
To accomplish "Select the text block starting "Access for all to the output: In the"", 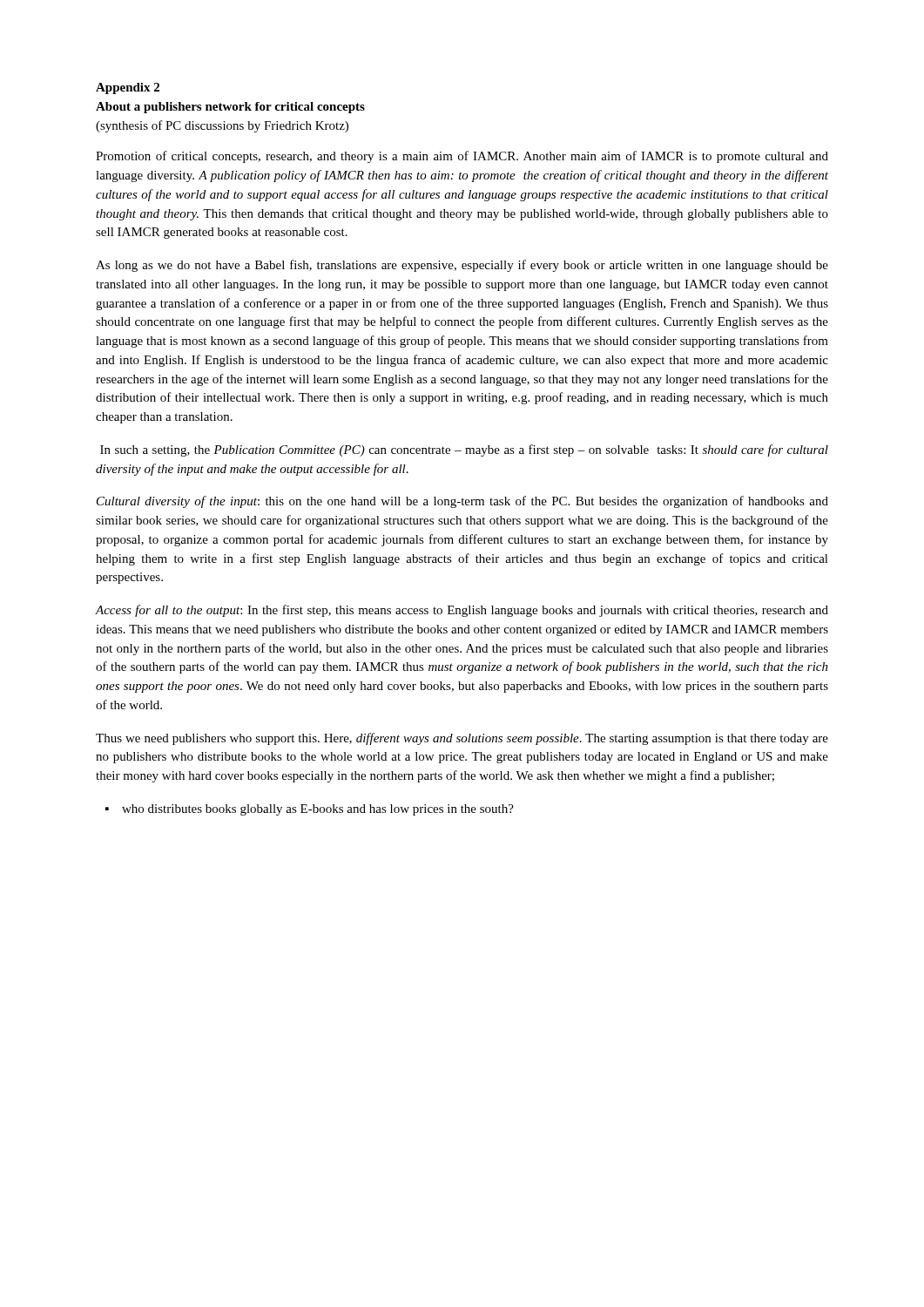I will 462,657.
